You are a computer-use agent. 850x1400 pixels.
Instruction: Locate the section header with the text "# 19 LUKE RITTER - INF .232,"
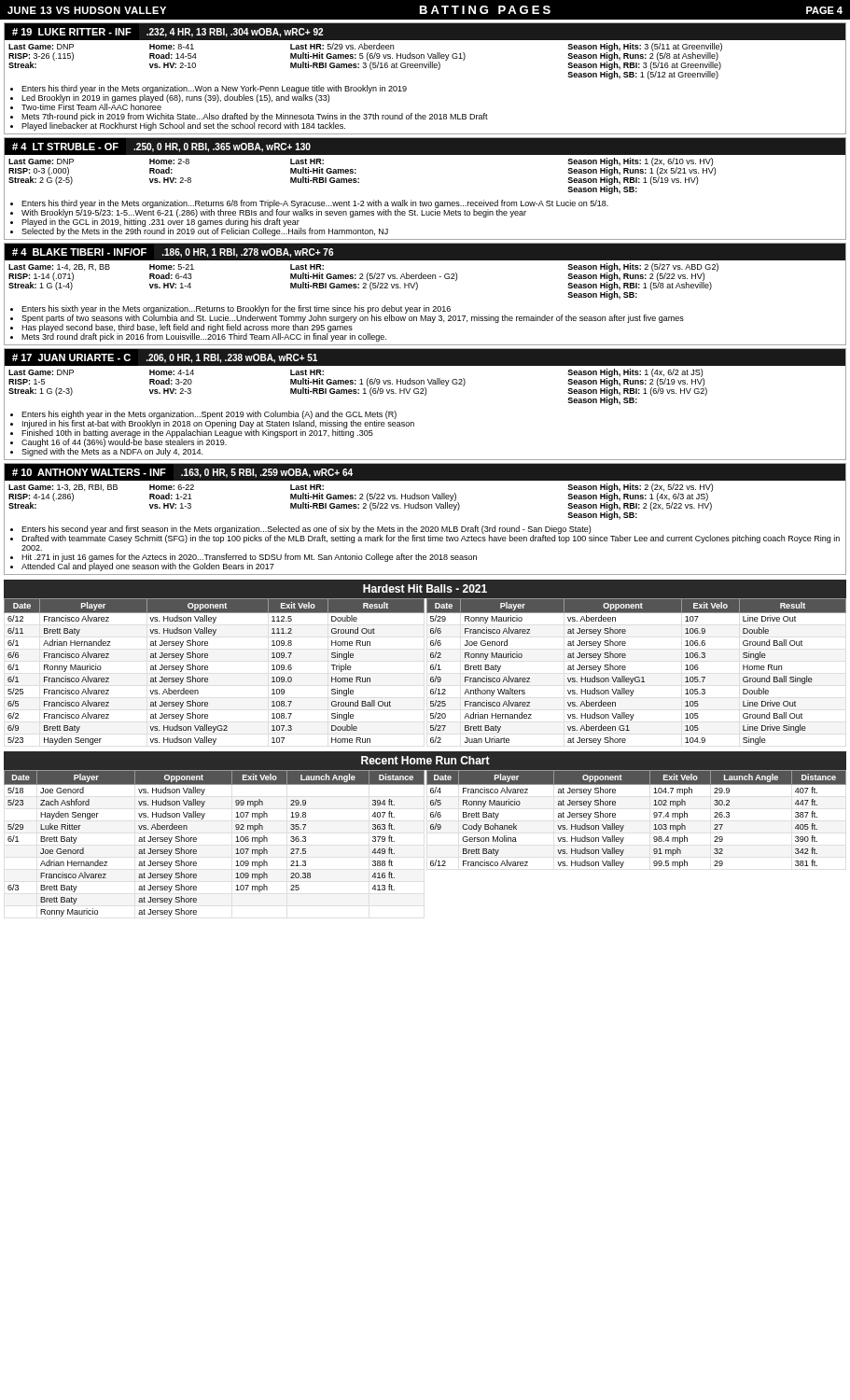tap(425, 32)
